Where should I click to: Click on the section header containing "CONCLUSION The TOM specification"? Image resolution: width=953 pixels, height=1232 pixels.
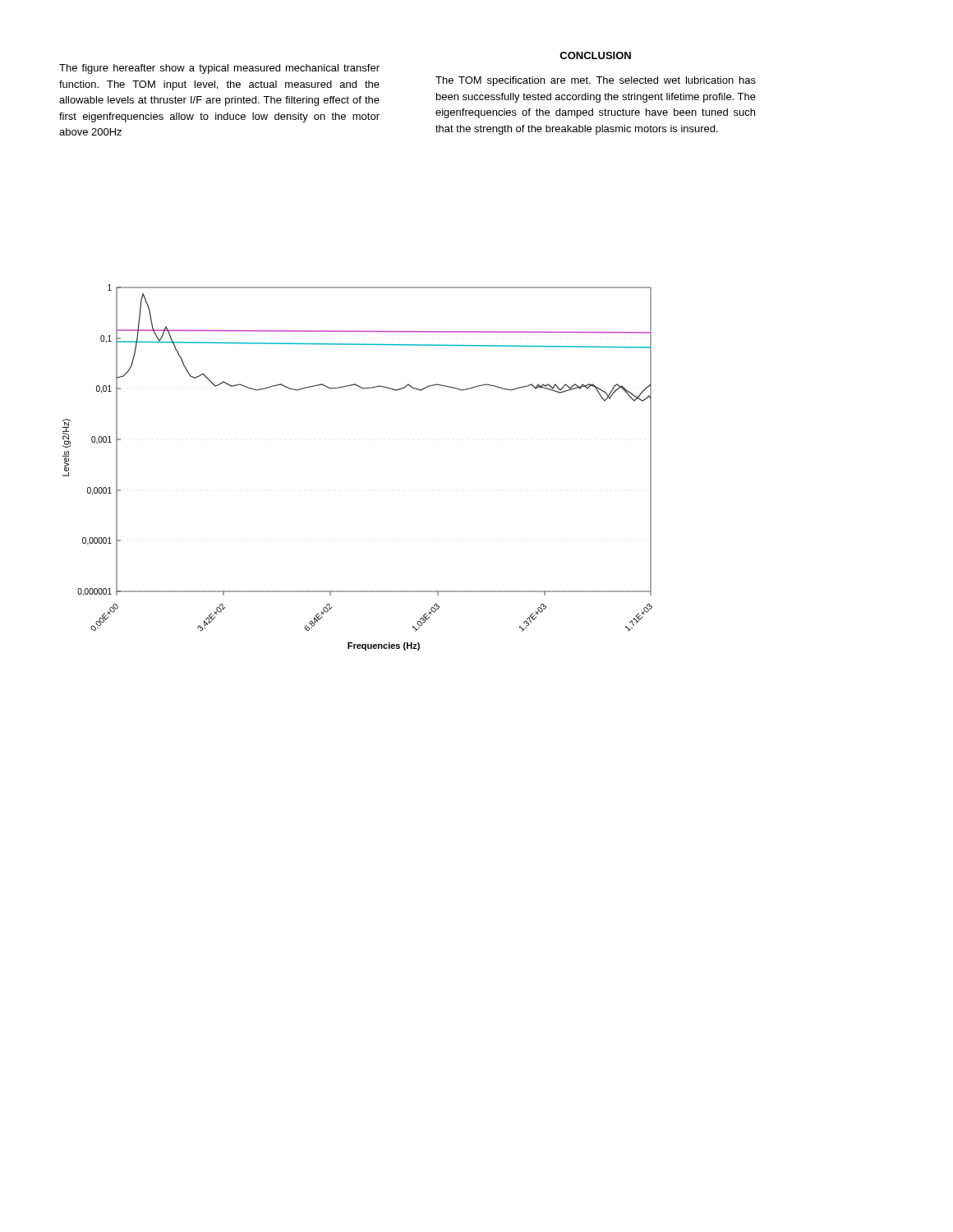(x=596, y=93)
